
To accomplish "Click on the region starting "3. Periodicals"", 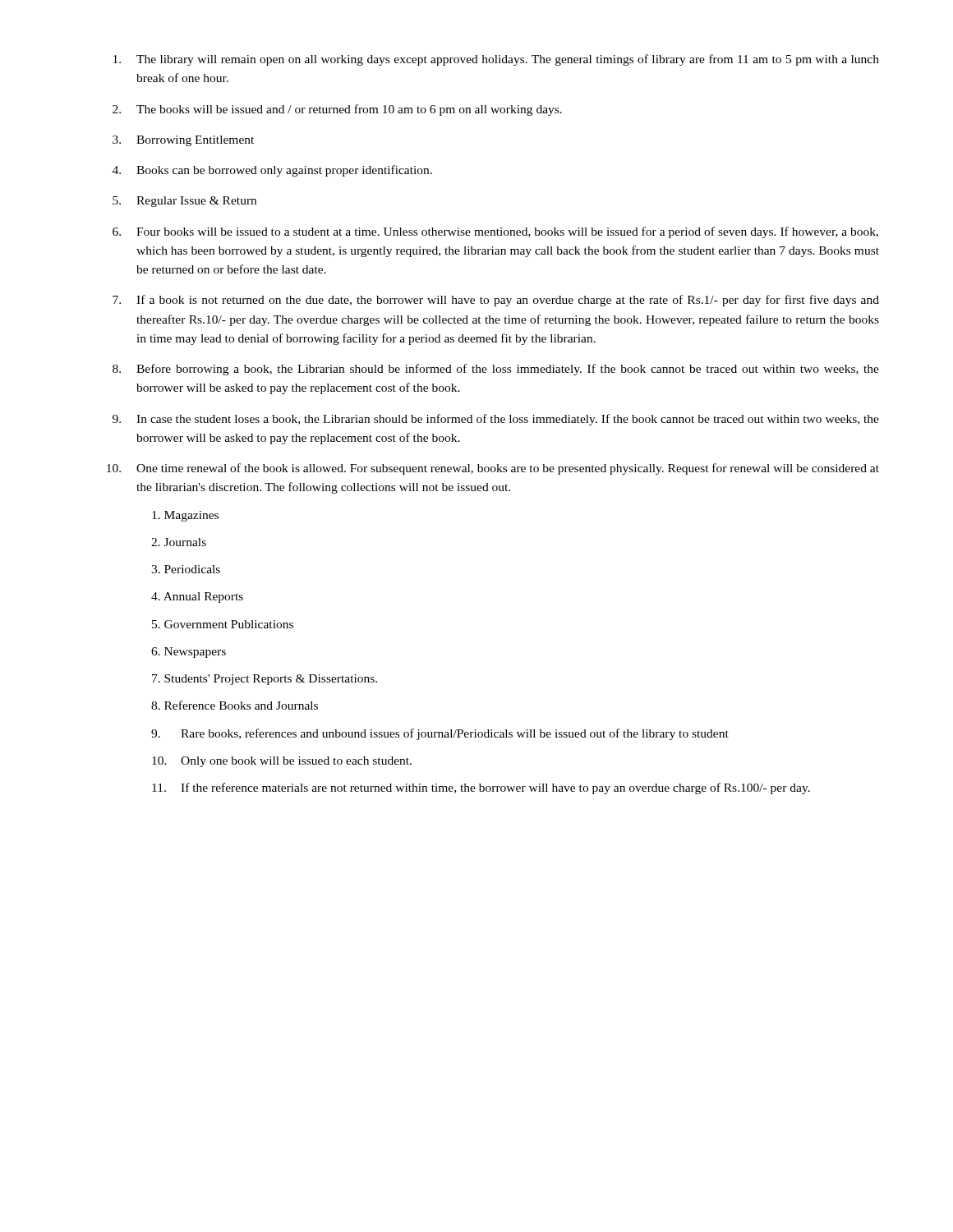I will [x=186, y=569].
